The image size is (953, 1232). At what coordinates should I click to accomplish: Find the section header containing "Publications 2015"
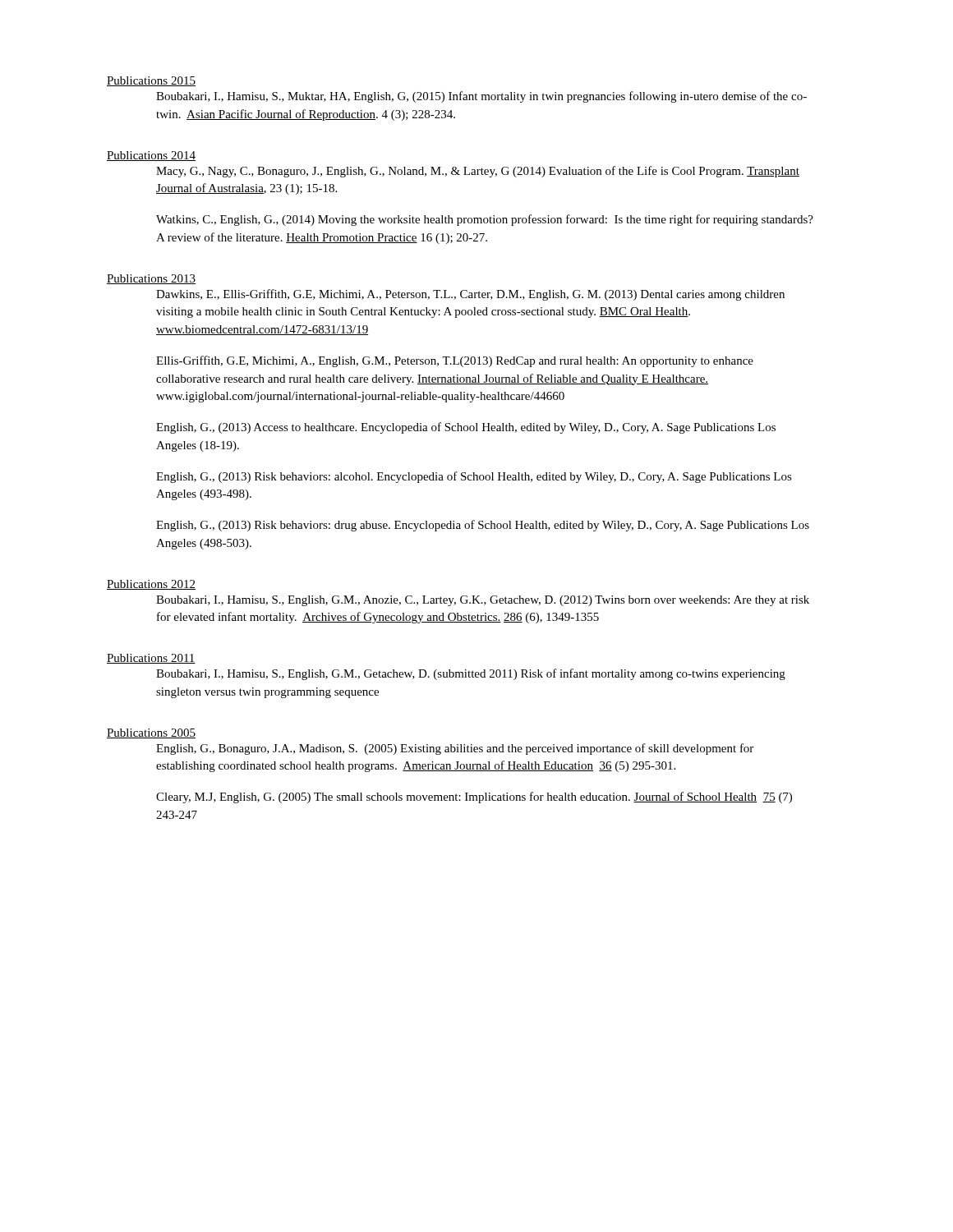tap(151, 81)
